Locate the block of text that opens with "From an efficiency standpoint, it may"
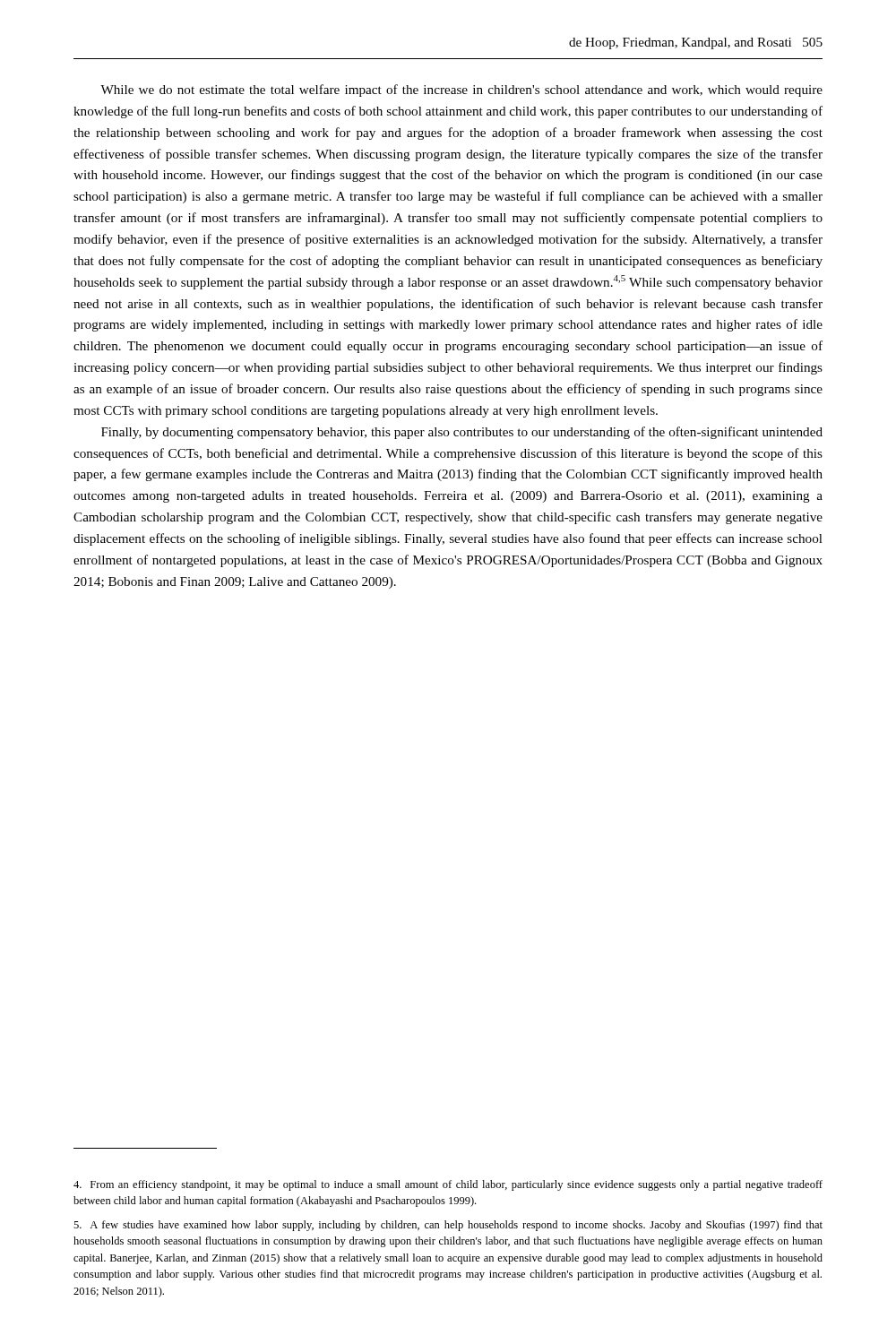Image resolution: width=896 pixels, height=1344 pixels. (x=448, y=1192)
